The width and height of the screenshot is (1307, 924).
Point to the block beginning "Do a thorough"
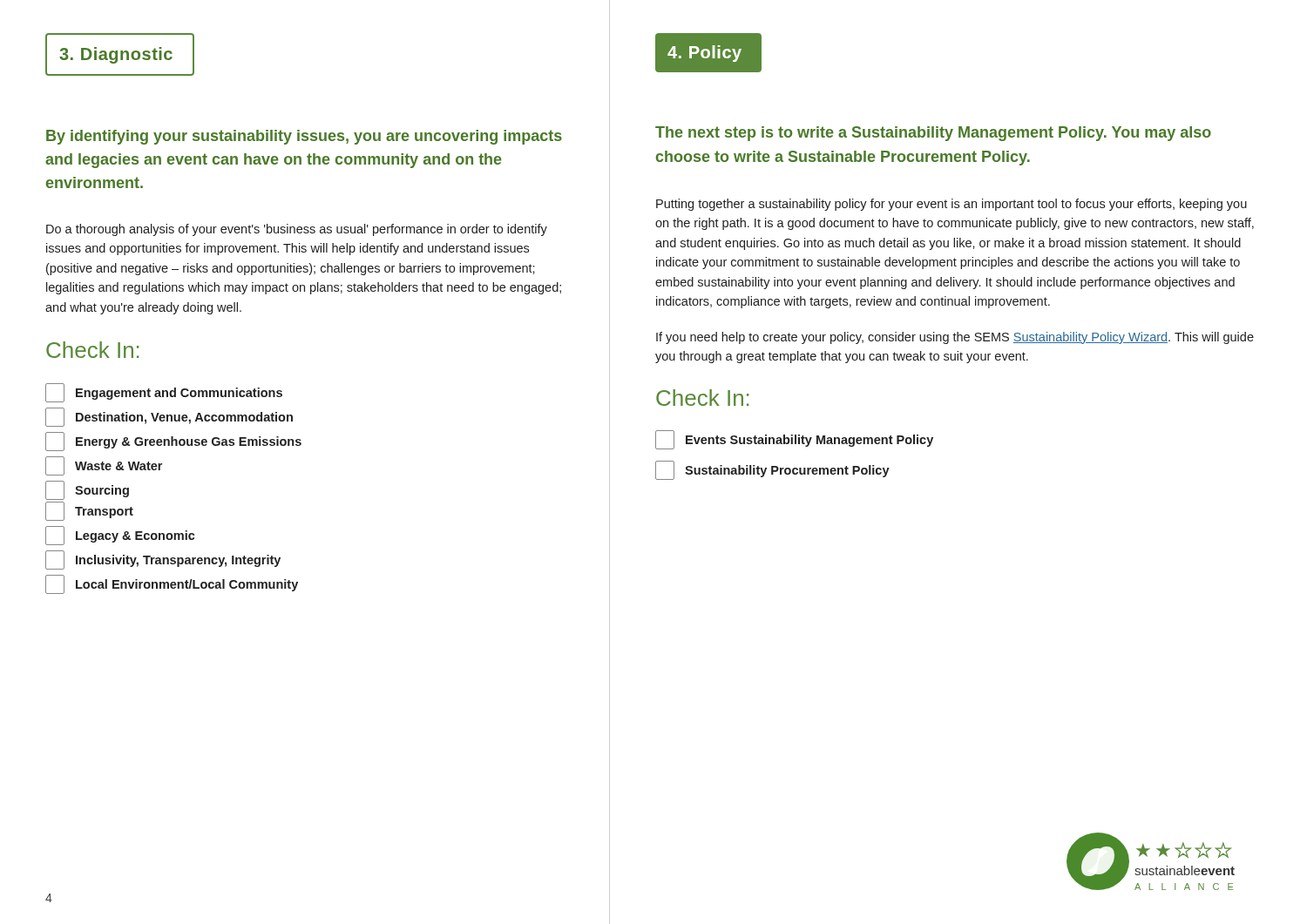pos(304,268)
